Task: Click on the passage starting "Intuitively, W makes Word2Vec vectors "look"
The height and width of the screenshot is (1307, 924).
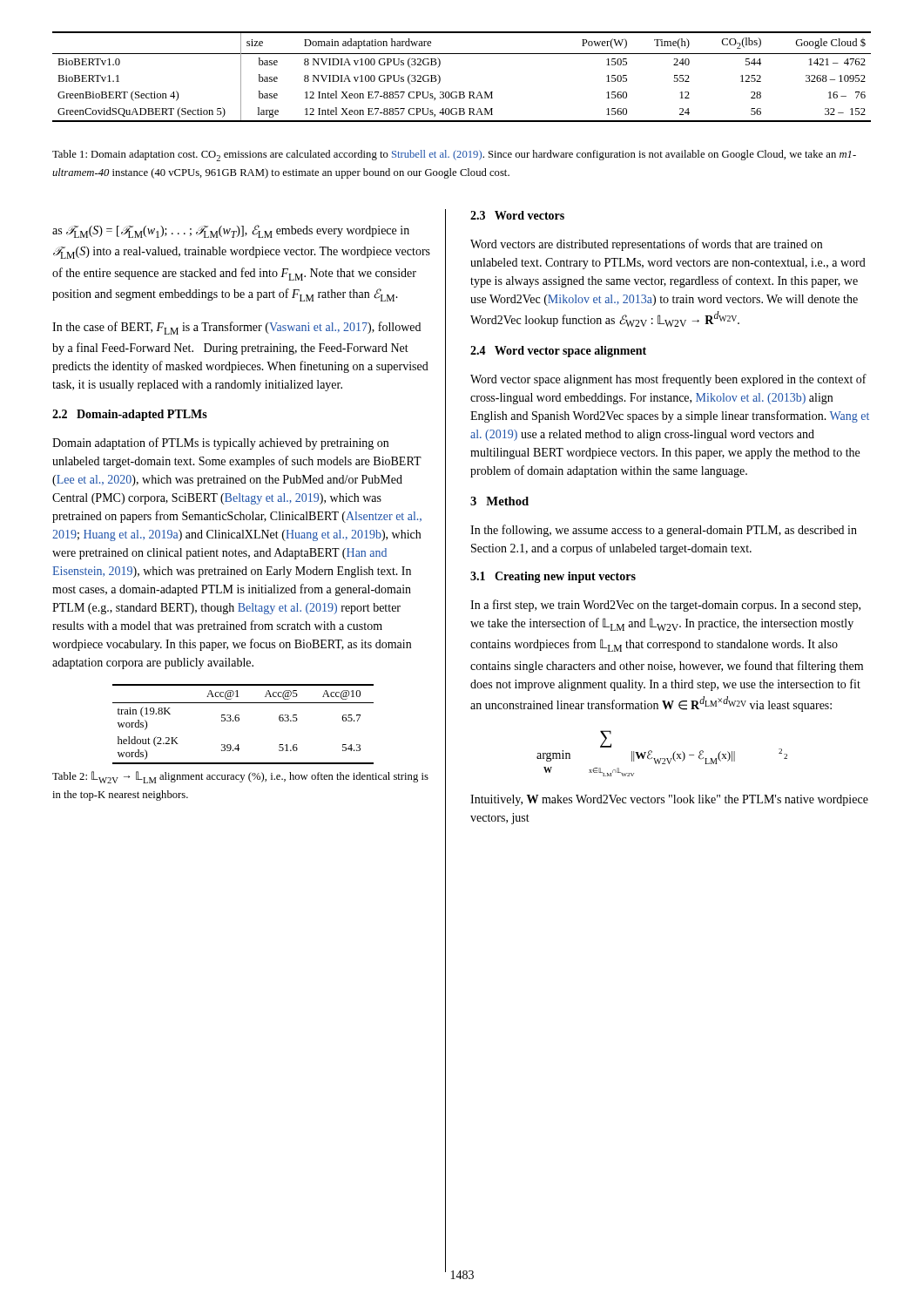Action: tap(671, 809)
